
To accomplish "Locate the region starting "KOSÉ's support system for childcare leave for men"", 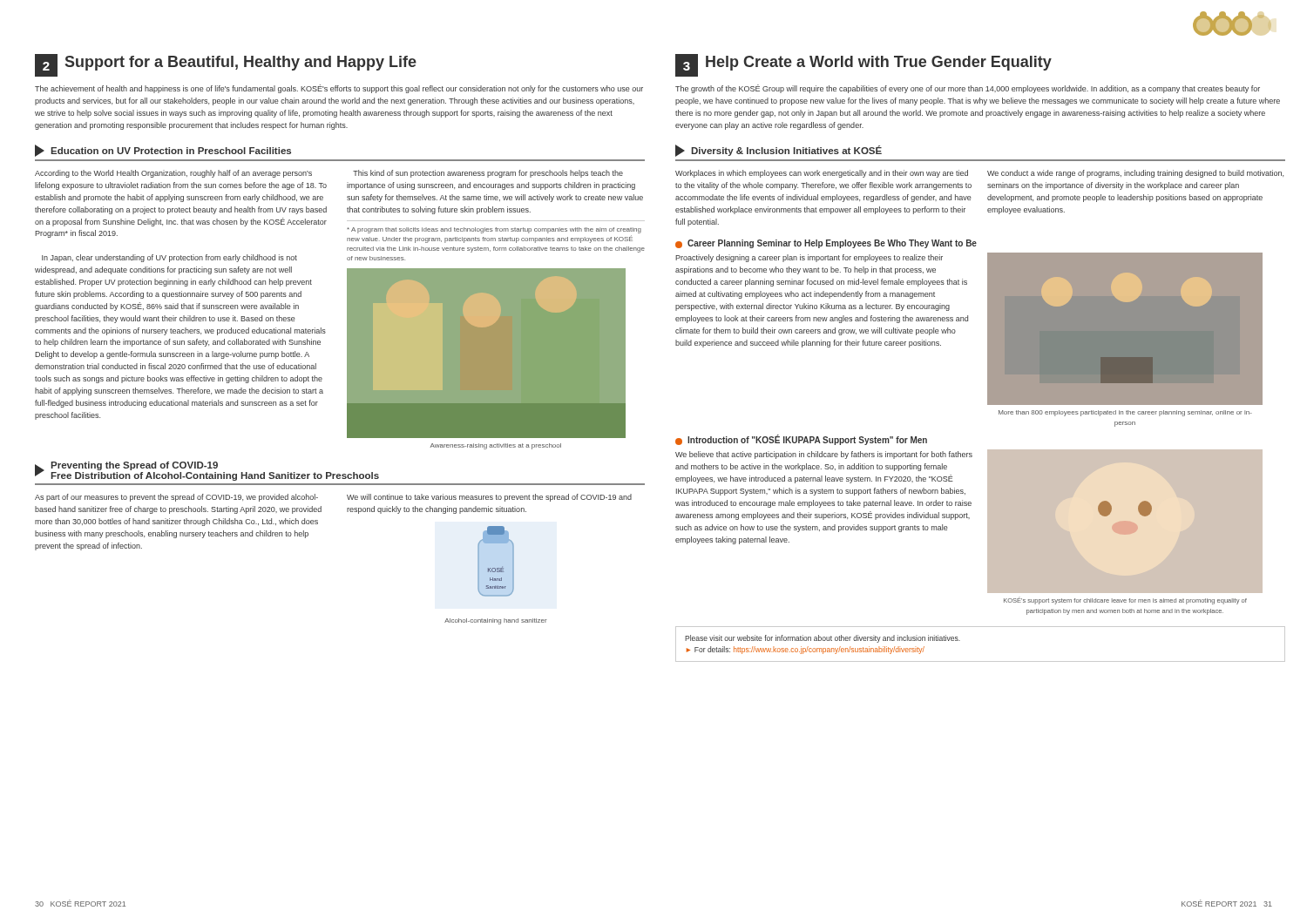I will tap(1125, 606).
